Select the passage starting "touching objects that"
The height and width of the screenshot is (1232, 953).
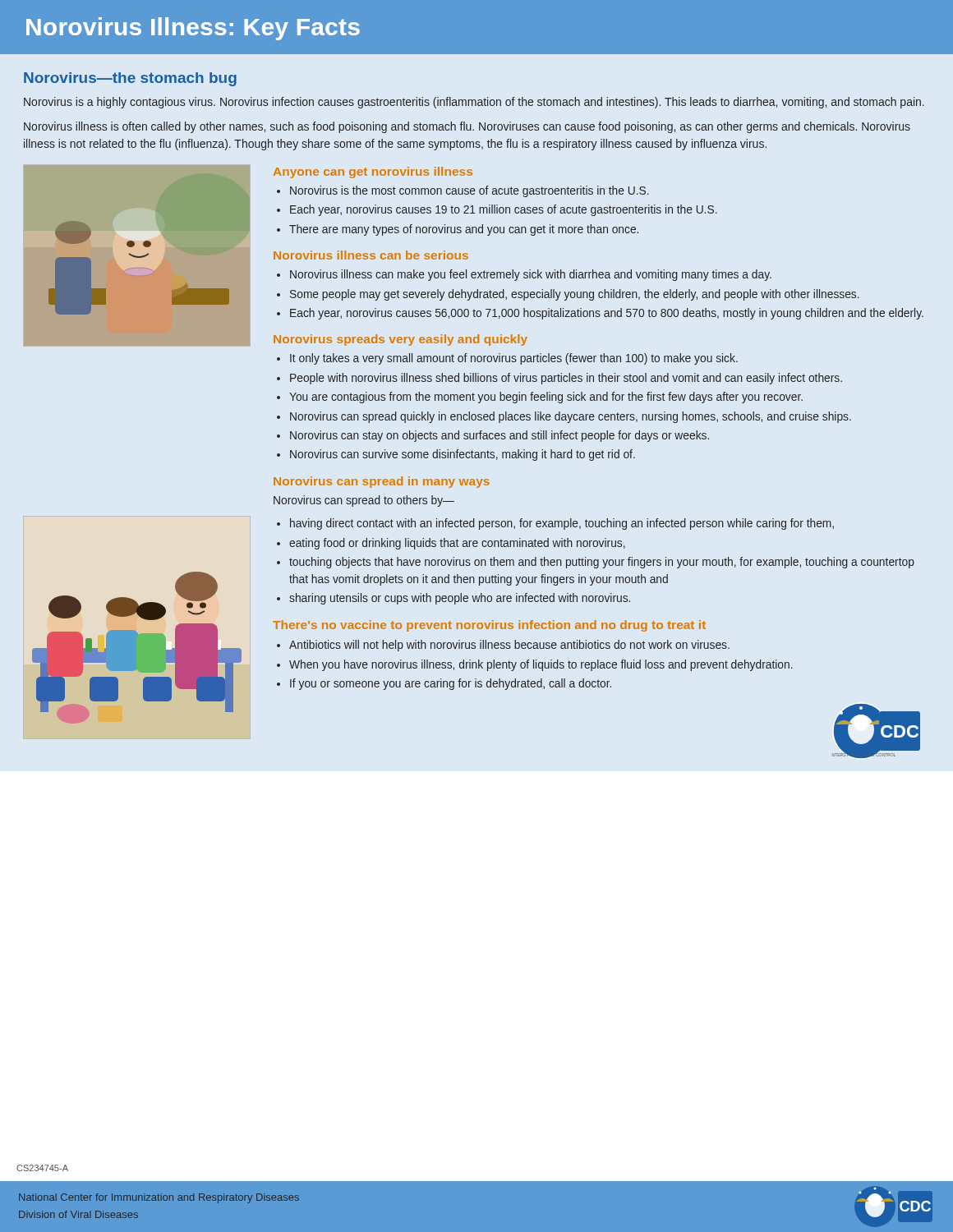point(602,571)
